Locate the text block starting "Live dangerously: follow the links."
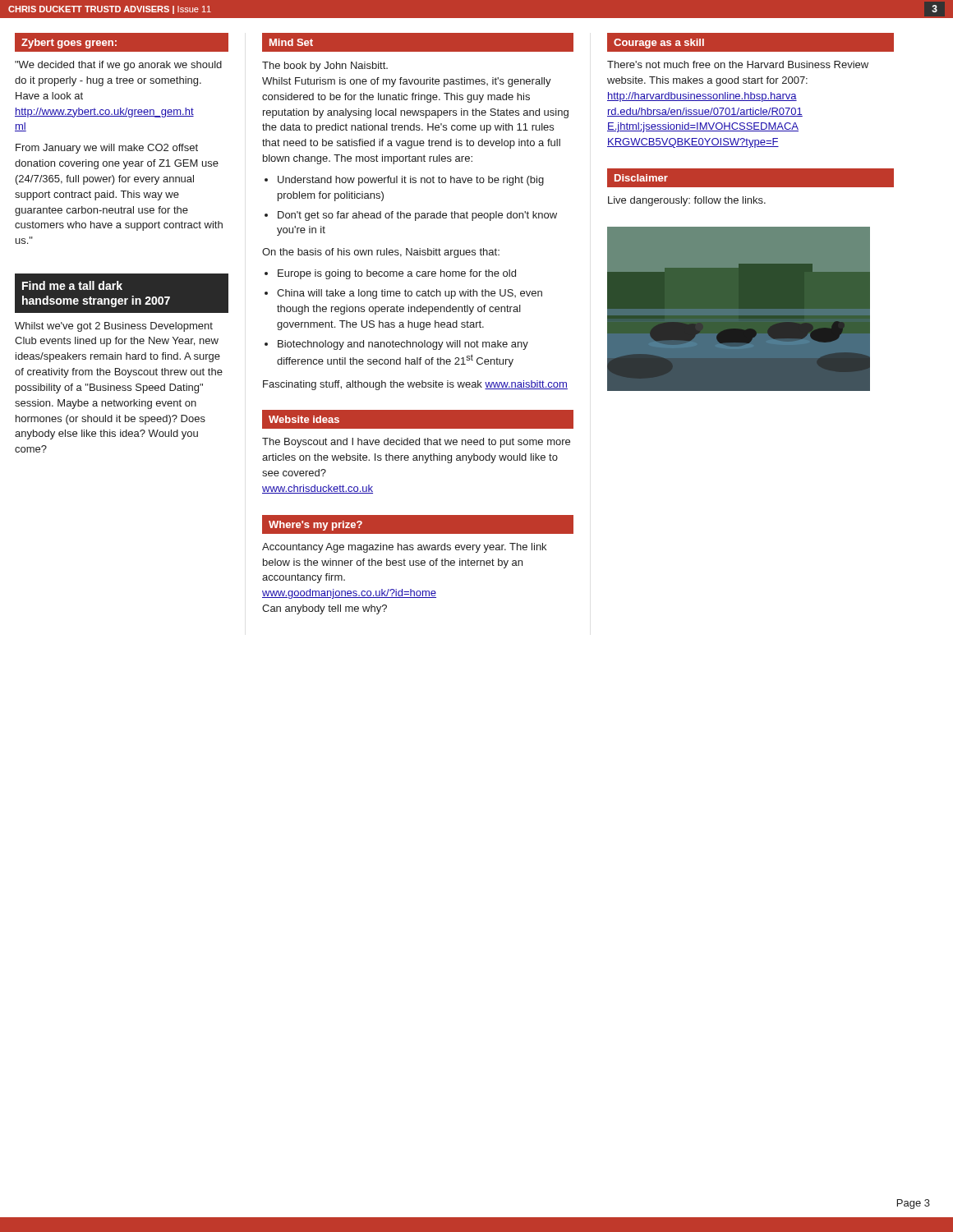Screen dimensions: 1232x953 pos(750,201)
